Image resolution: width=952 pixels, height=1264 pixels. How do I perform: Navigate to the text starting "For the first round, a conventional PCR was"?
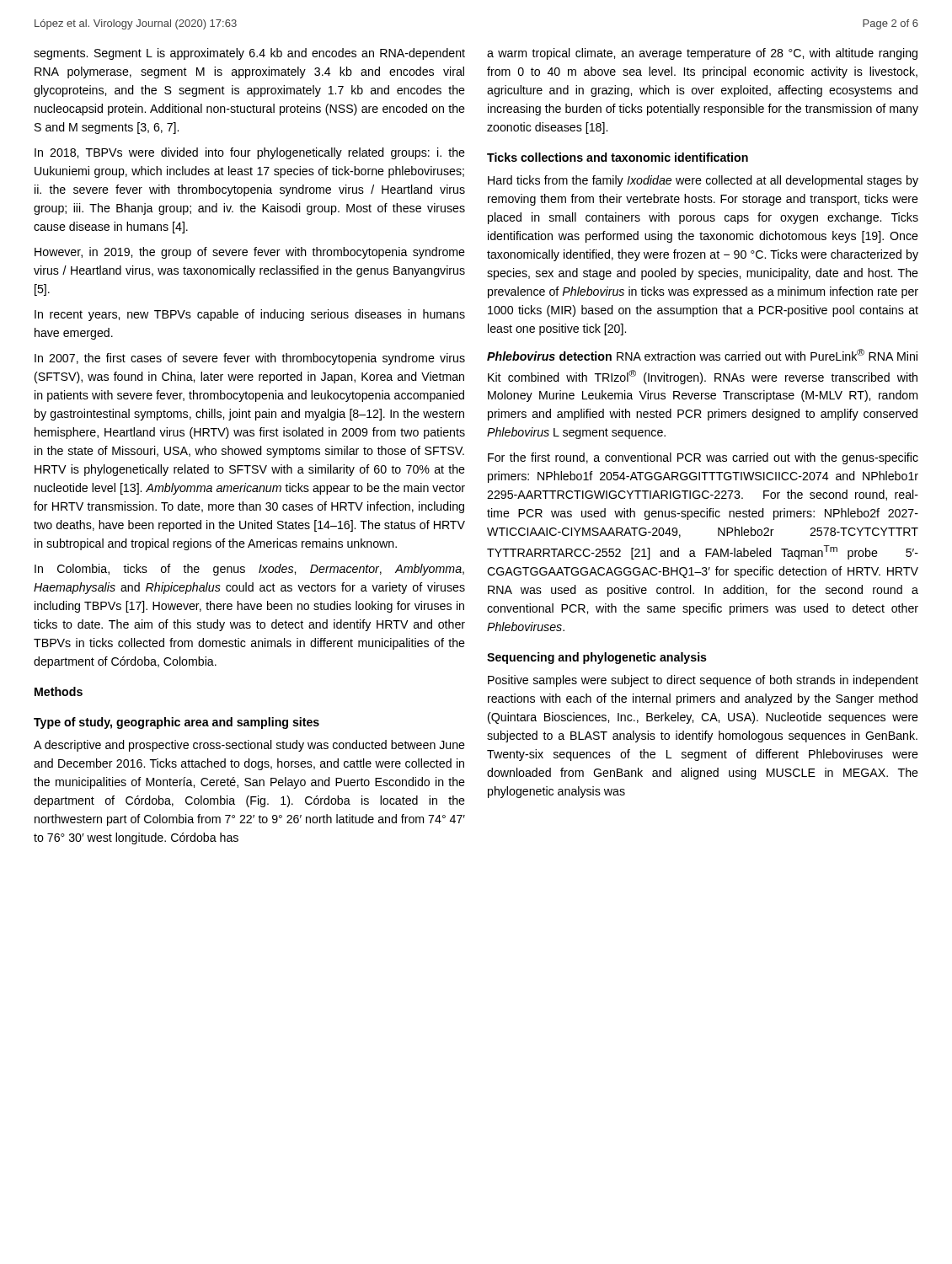(703, 543)
